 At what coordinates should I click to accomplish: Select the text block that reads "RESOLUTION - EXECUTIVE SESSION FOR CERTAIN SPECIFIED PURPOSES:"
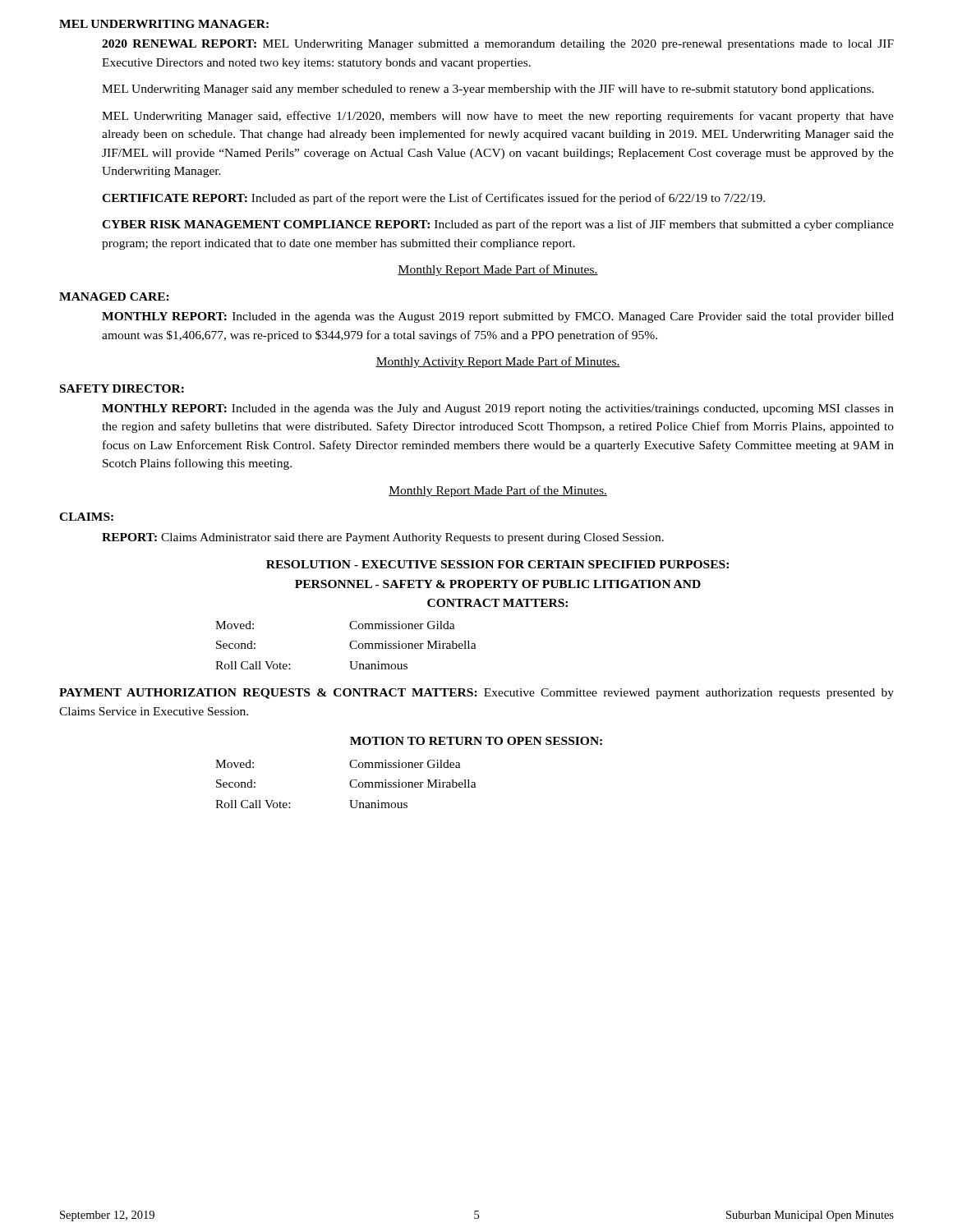498,583
